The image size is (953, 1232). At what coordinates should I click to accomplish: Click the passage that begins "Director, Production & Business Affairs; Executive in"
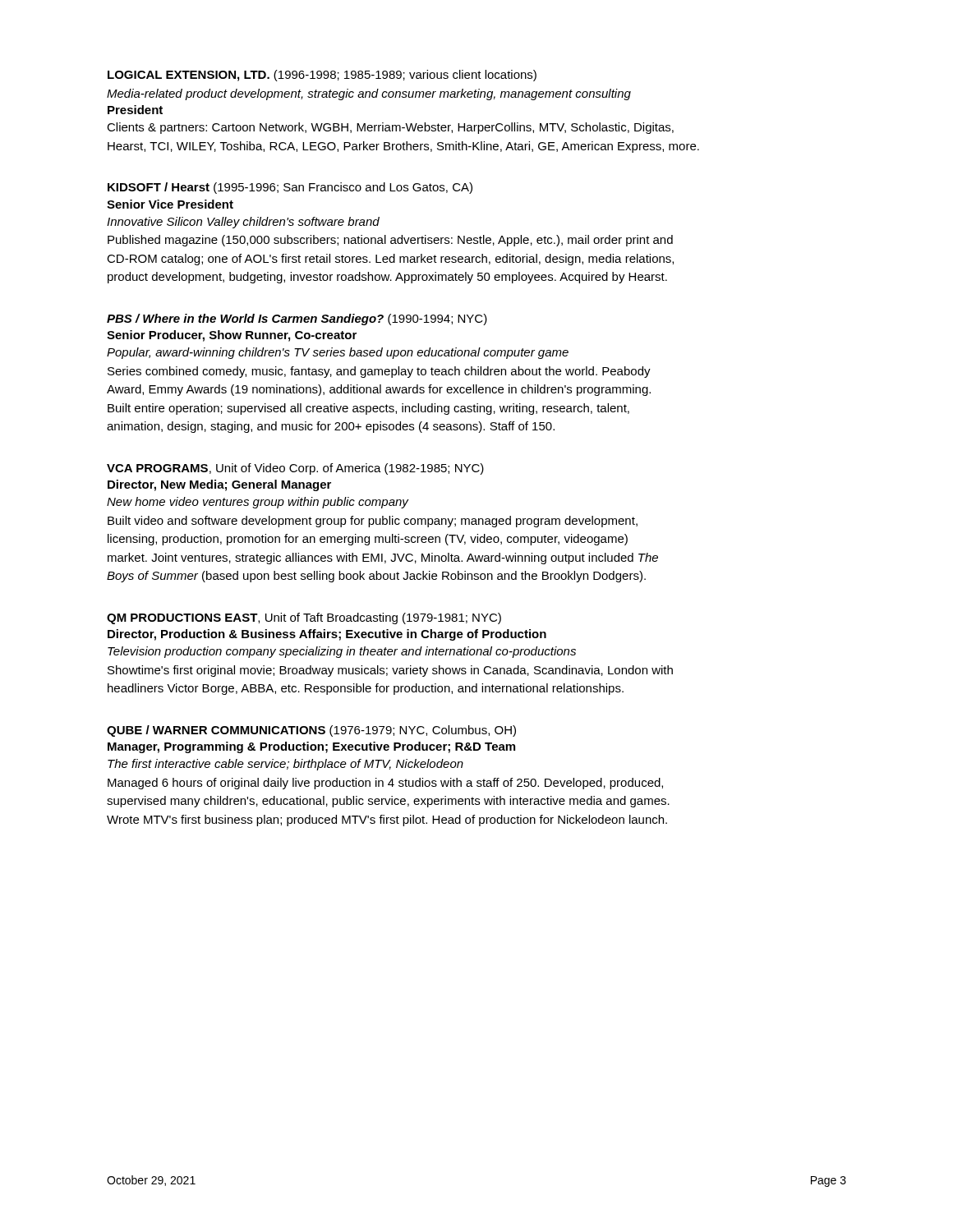click(327, 634)
